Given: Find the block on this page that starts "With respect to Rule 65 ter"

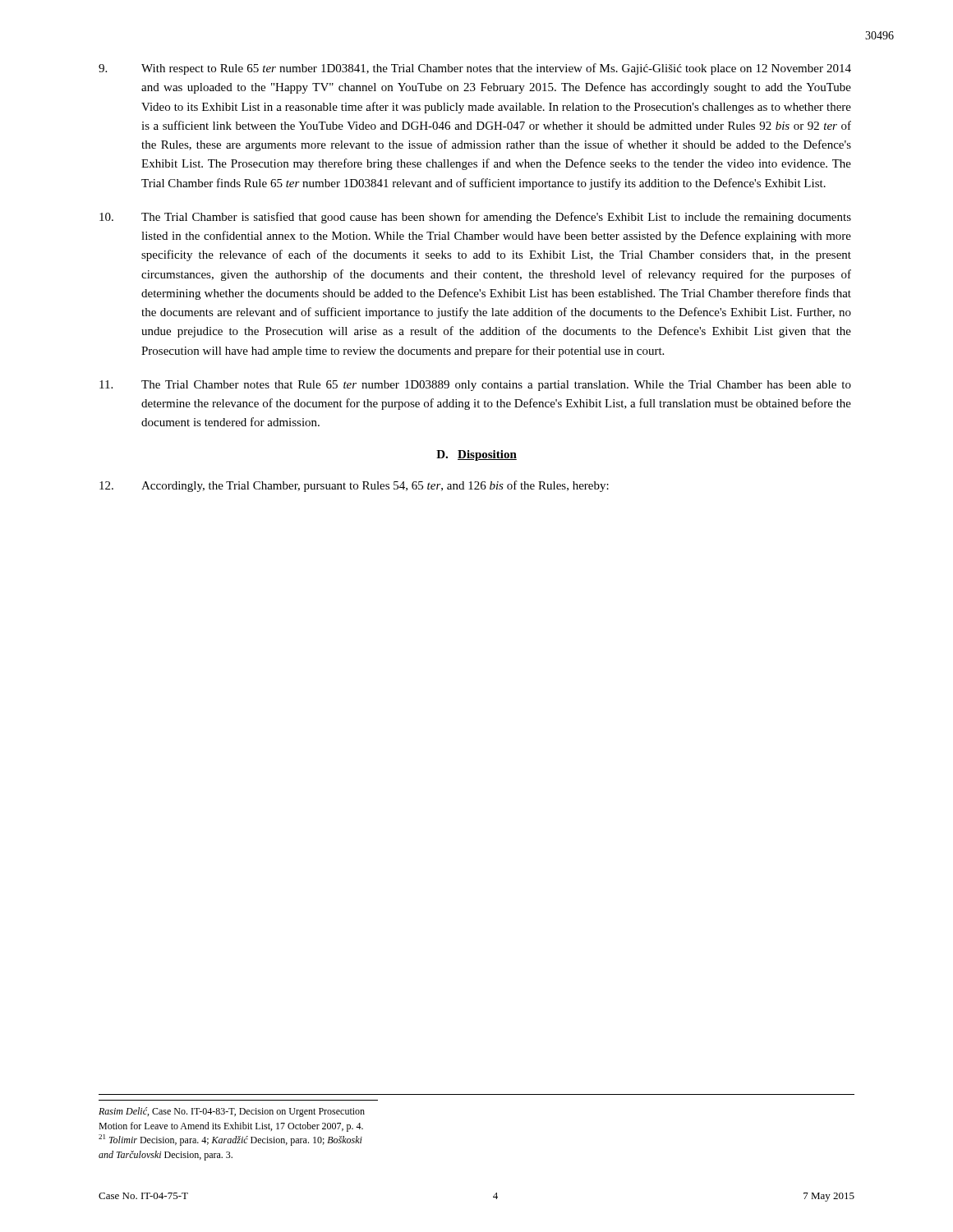Looking at the screenshot, I should pos(475,126).
